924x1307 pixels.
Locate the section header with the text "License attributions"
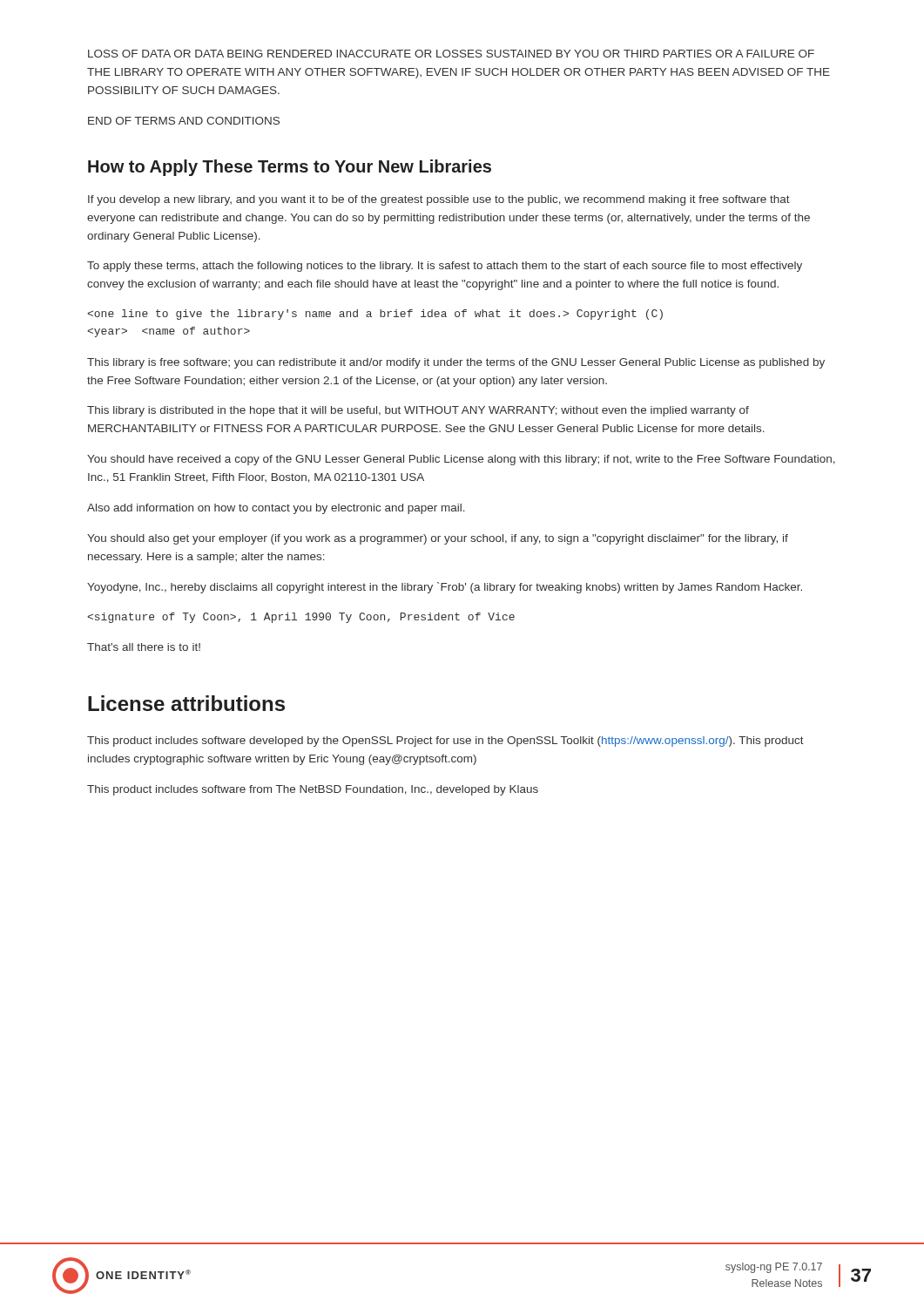point(186,703)
